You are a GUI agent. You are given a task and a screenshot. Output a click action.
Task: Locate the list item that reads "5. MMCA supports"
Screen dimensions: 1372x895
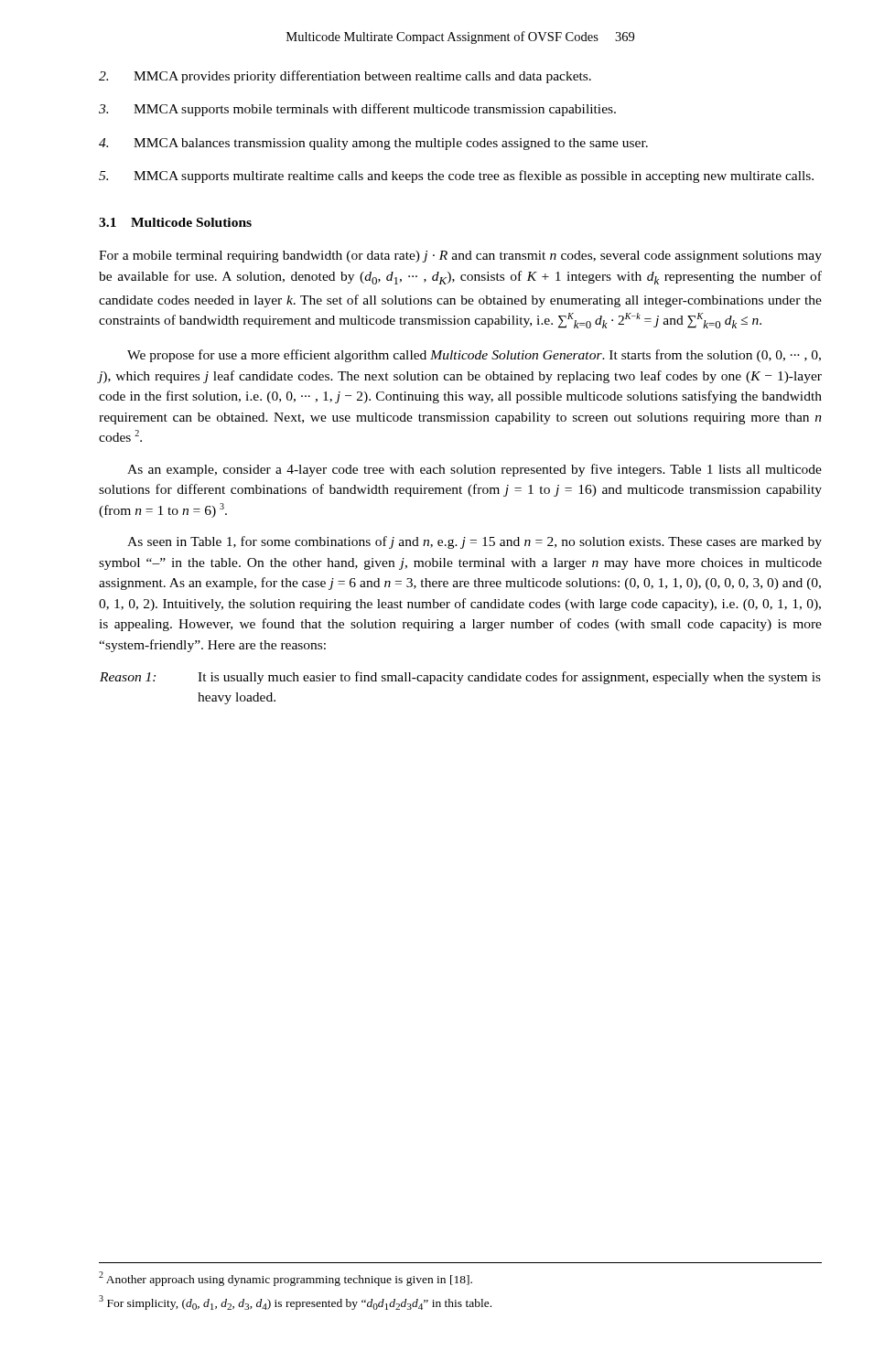coord(460,176)
